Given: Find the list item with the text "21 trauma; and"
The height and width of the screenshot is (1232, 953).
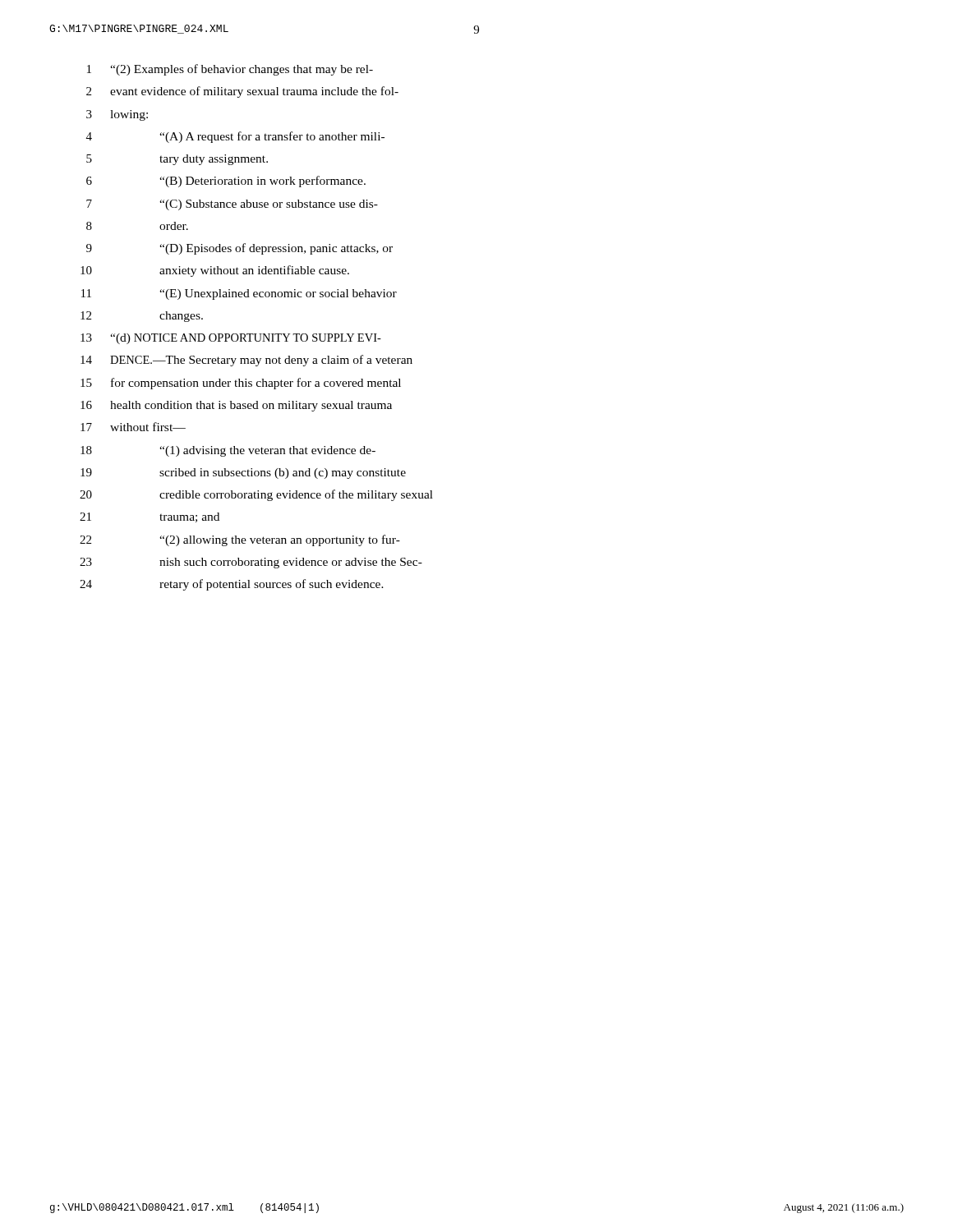Looking at the screenshot, I should [x=83, y=518].
